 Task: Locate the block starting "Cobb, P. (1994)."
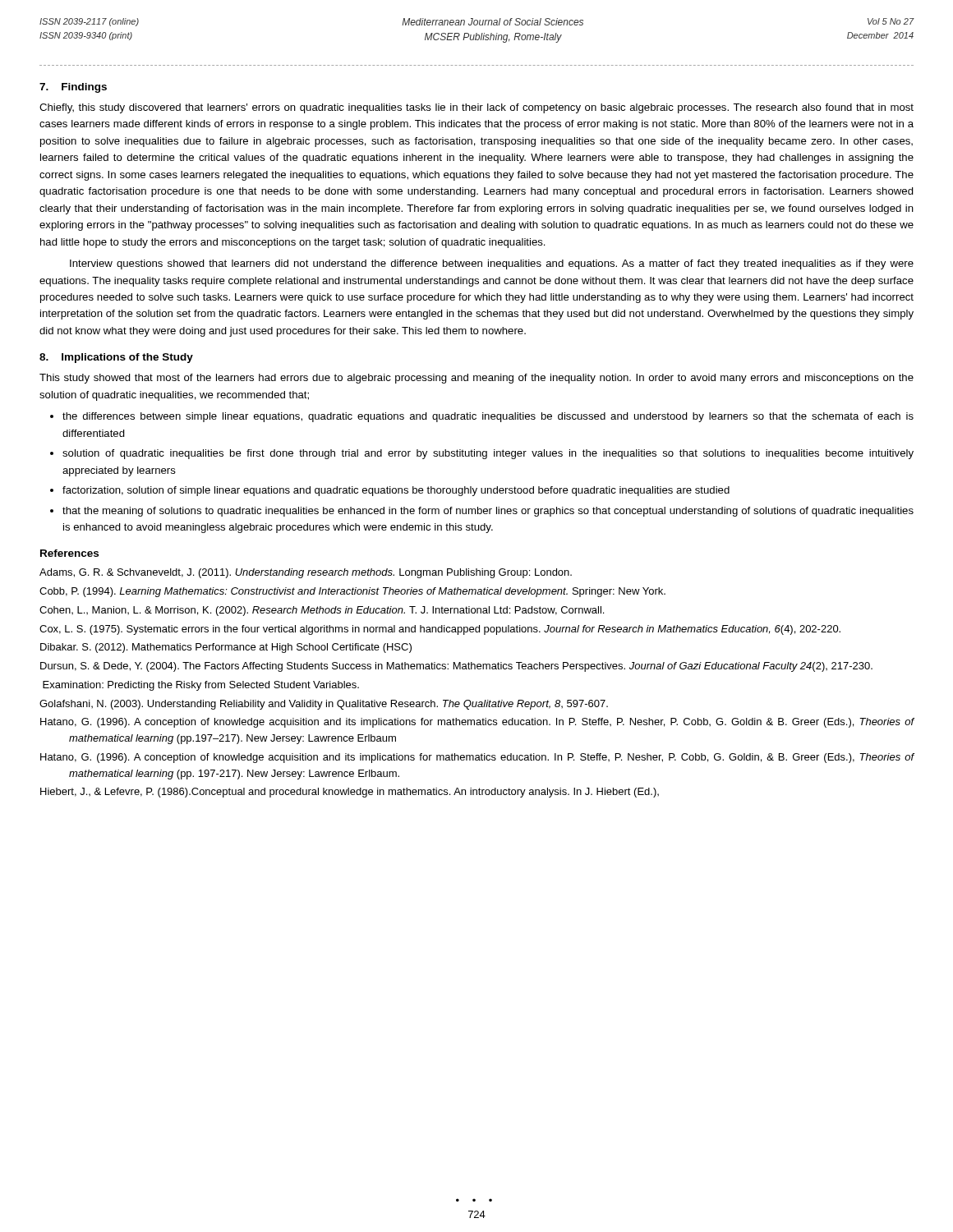tap(353, 591)
